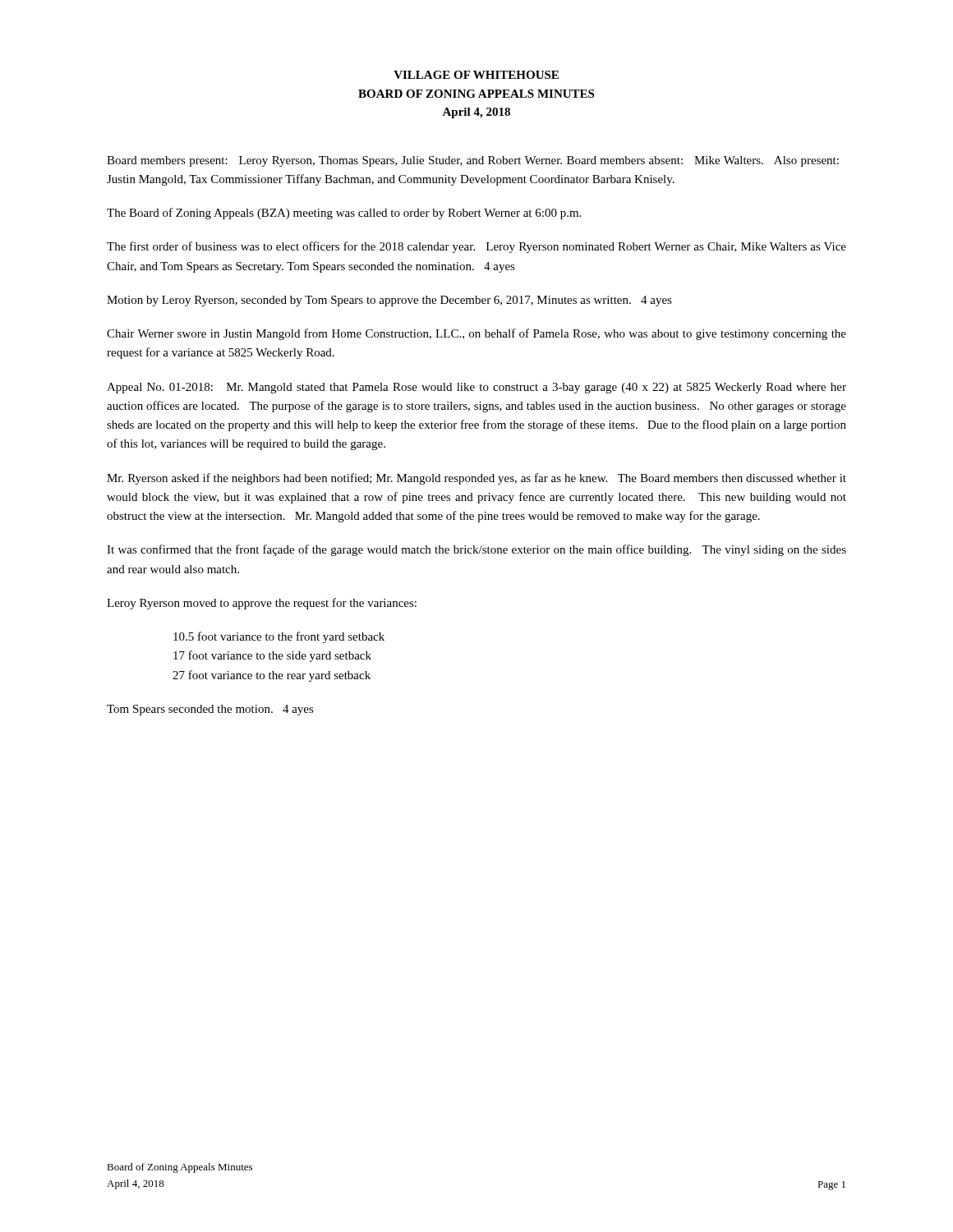
Task: Point to the text block starting "It was confirmed that the front façade"
Action: click(476, 559)
